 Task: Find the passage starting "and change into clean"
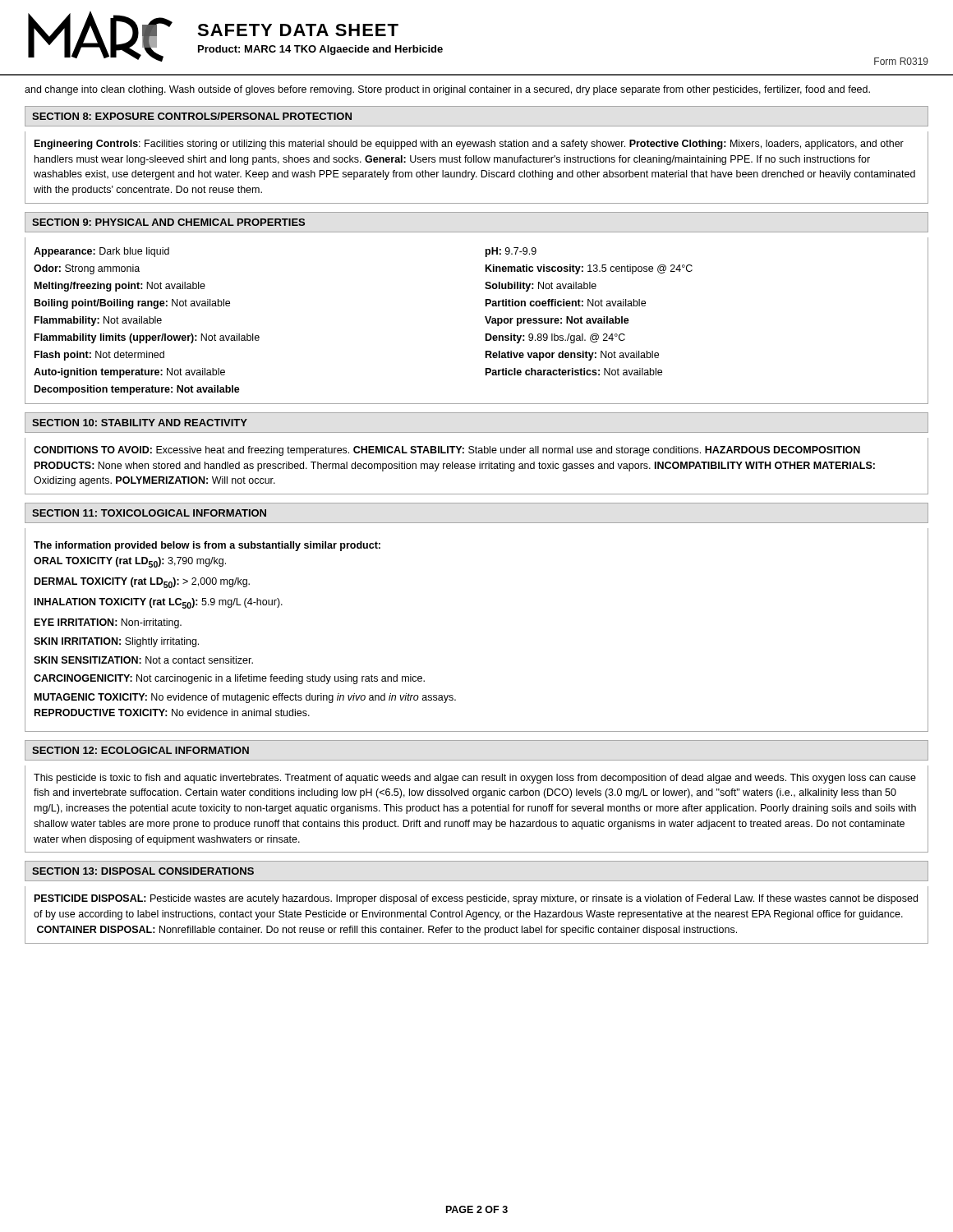click(448, 90)
